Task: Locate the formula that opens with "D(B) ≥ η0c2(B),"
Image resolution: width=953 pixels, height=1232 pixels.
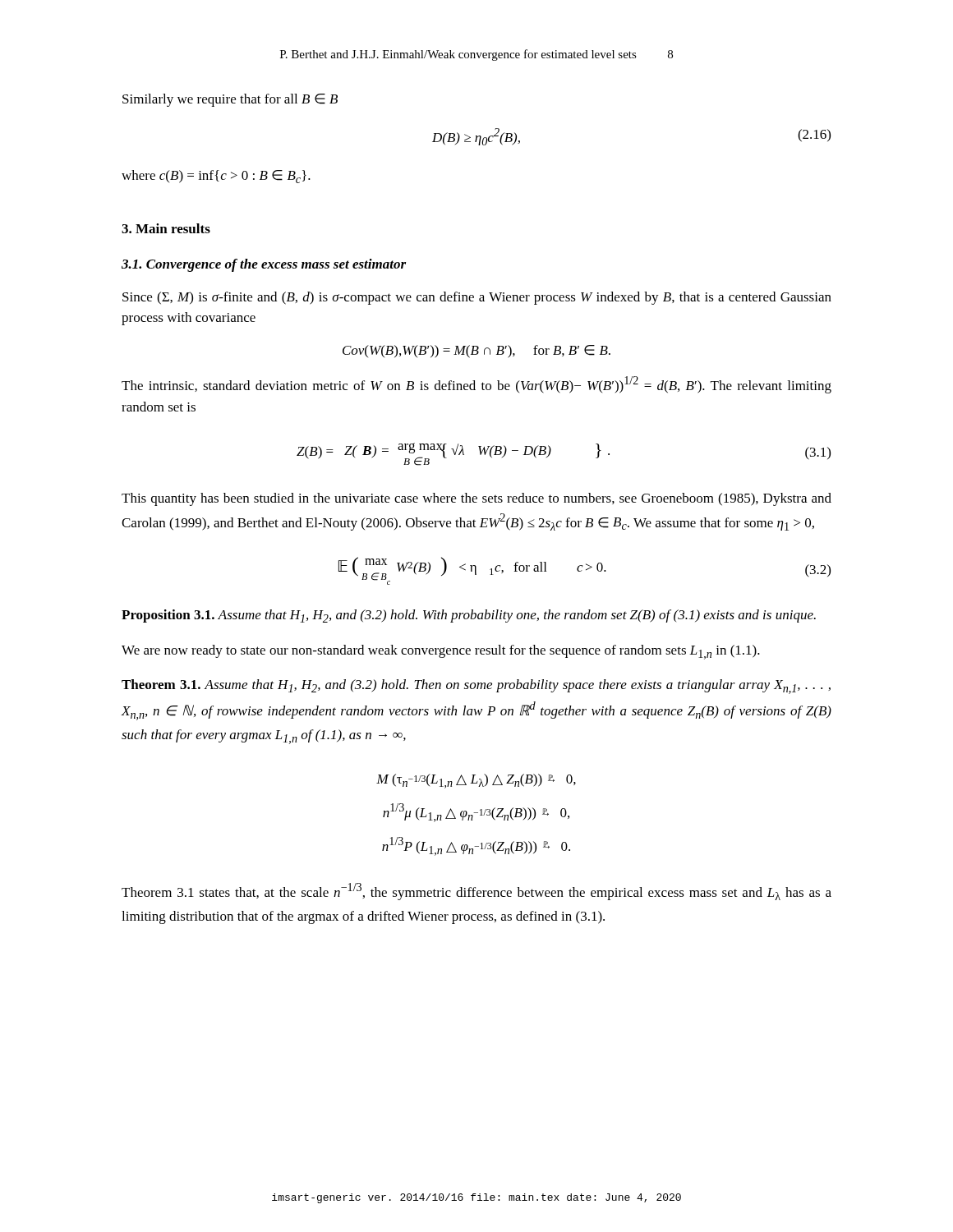Action: pos(467,136)
